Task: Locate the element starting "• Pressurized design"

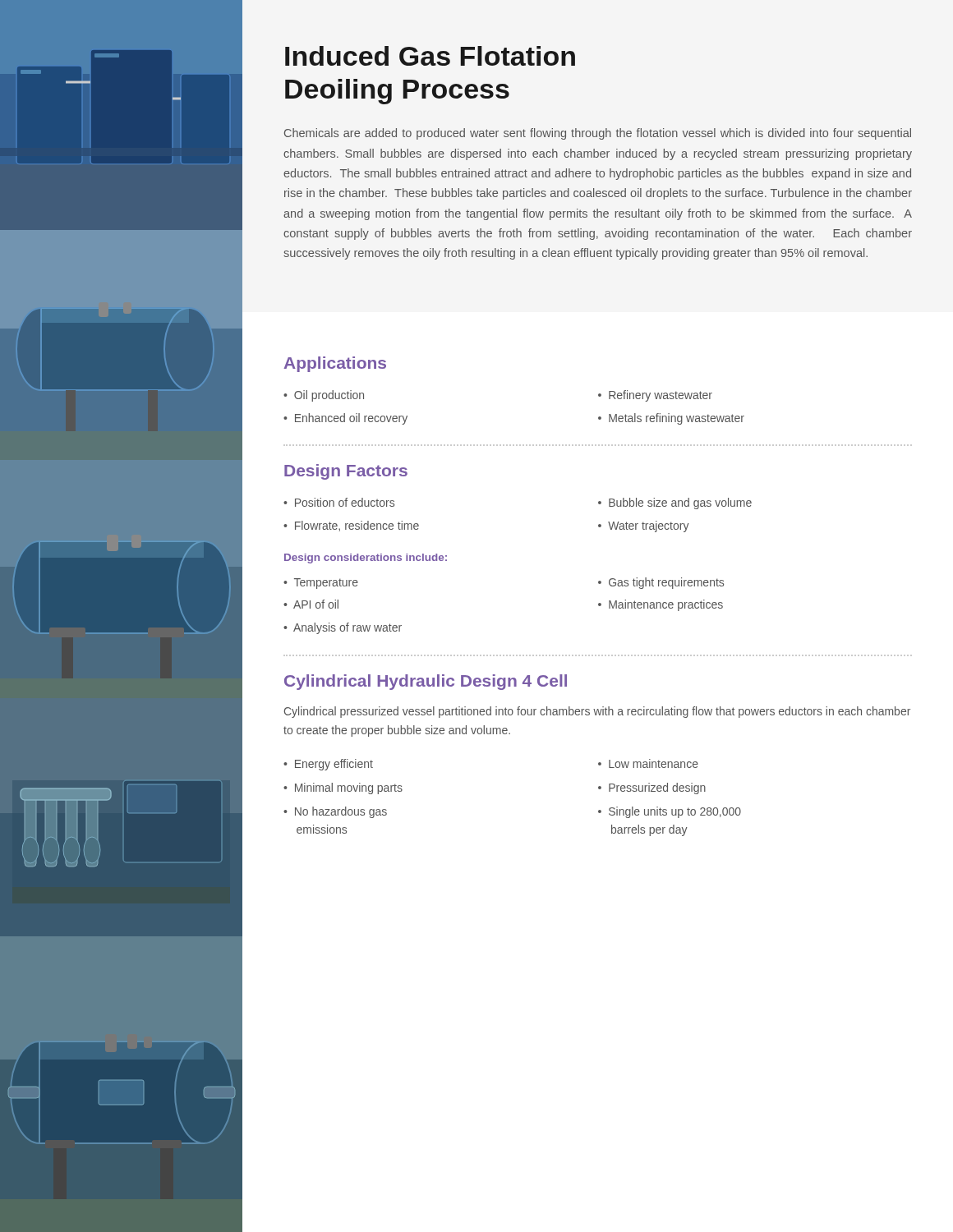Action: pyautogui.click(x=652, y=787)
